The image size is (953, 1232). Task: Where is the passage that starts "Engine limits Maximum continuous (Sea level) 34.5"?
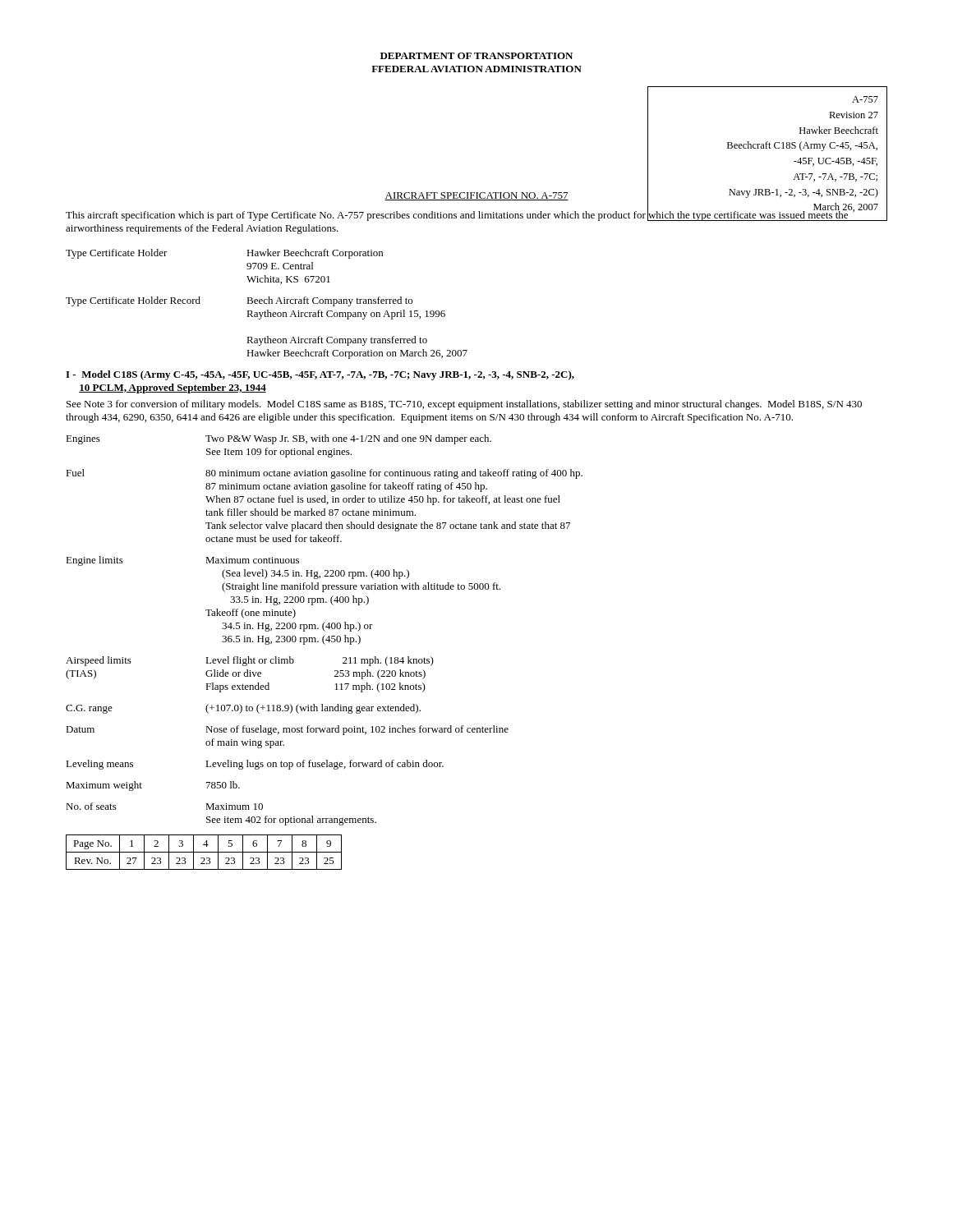(476, 600)
